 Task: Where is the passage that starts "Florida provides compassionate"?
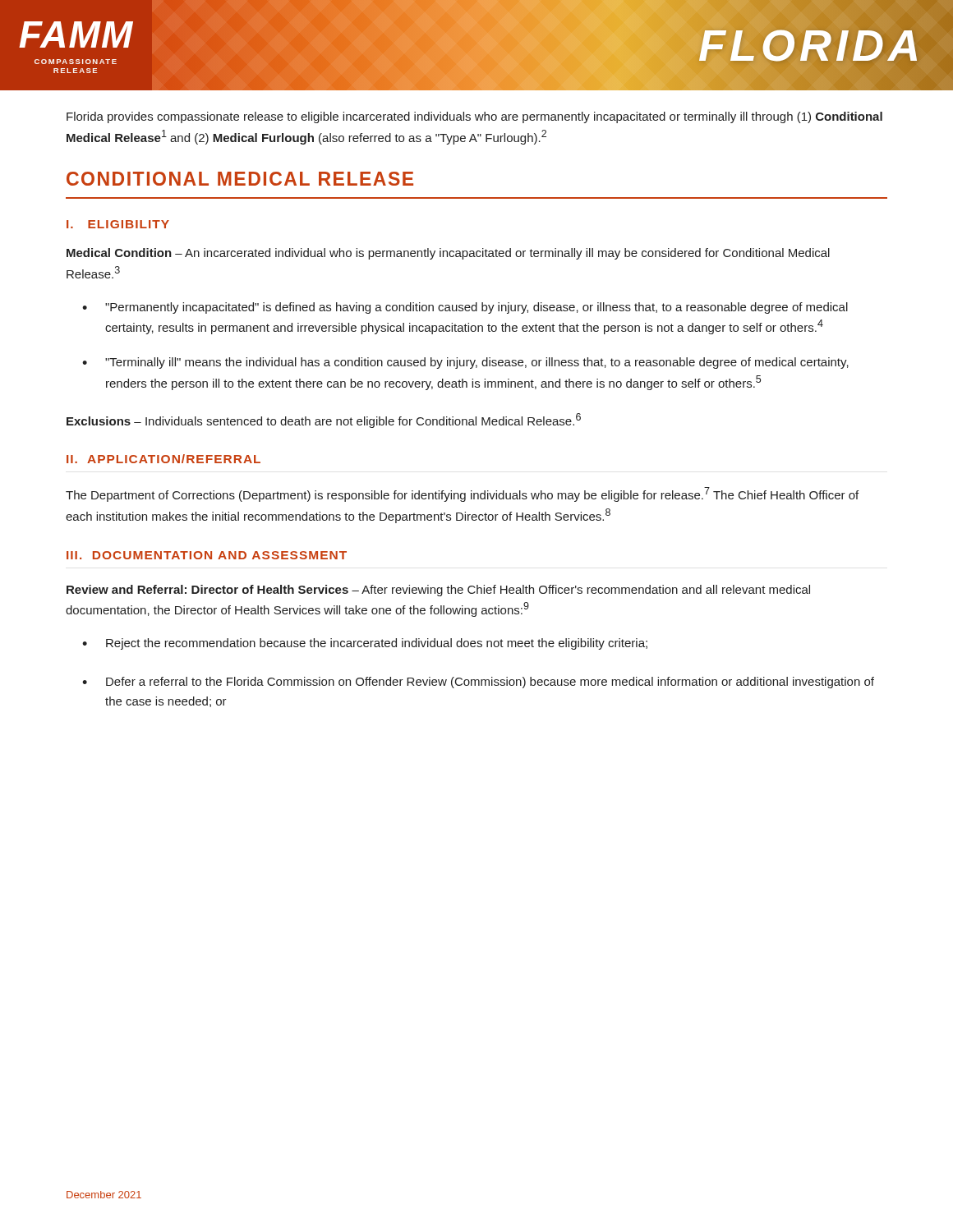pyautogui.click(x=474, y=127)
